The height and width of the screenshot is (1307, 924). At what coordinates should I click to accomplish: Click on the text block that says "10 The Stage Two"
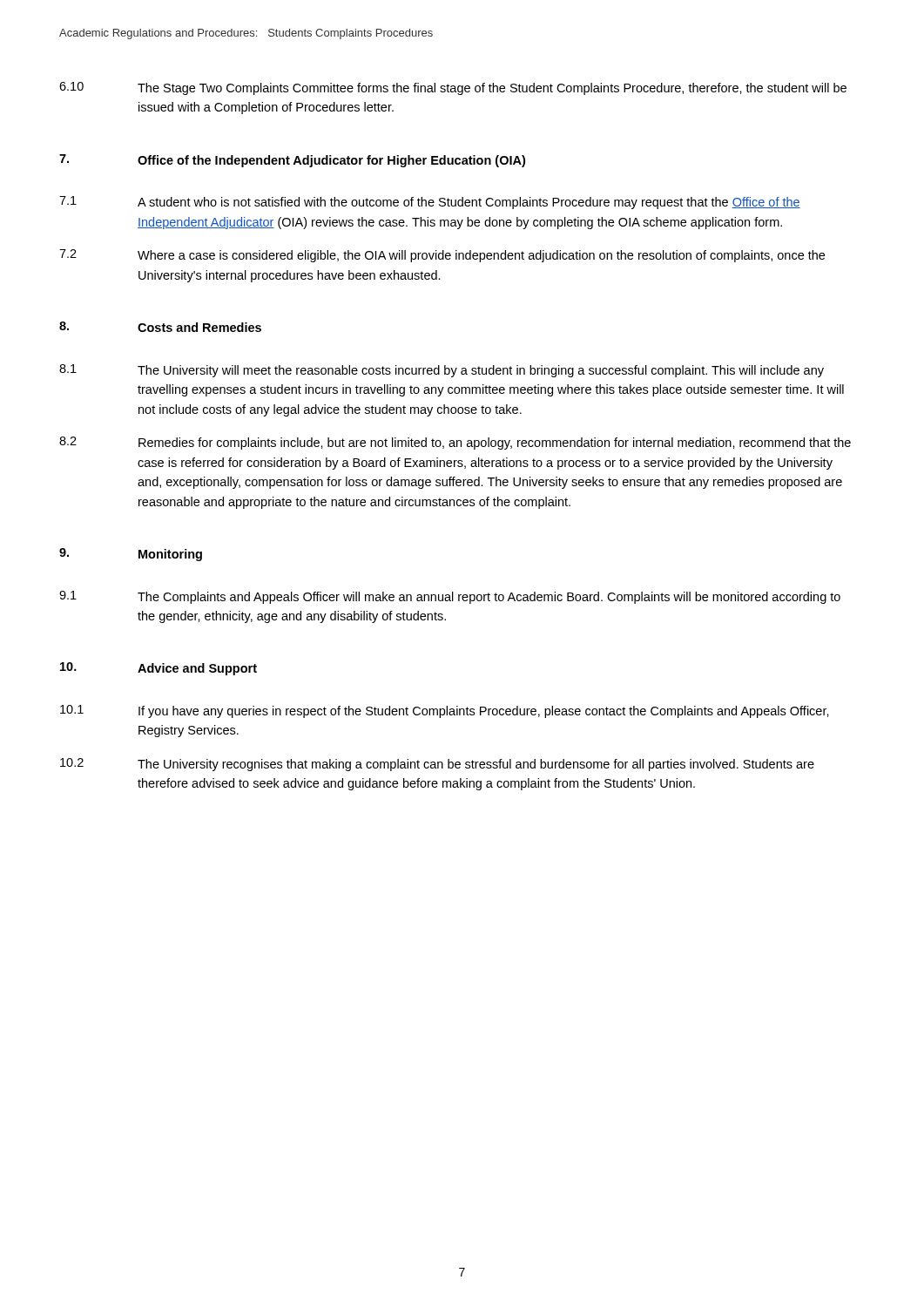457,98
